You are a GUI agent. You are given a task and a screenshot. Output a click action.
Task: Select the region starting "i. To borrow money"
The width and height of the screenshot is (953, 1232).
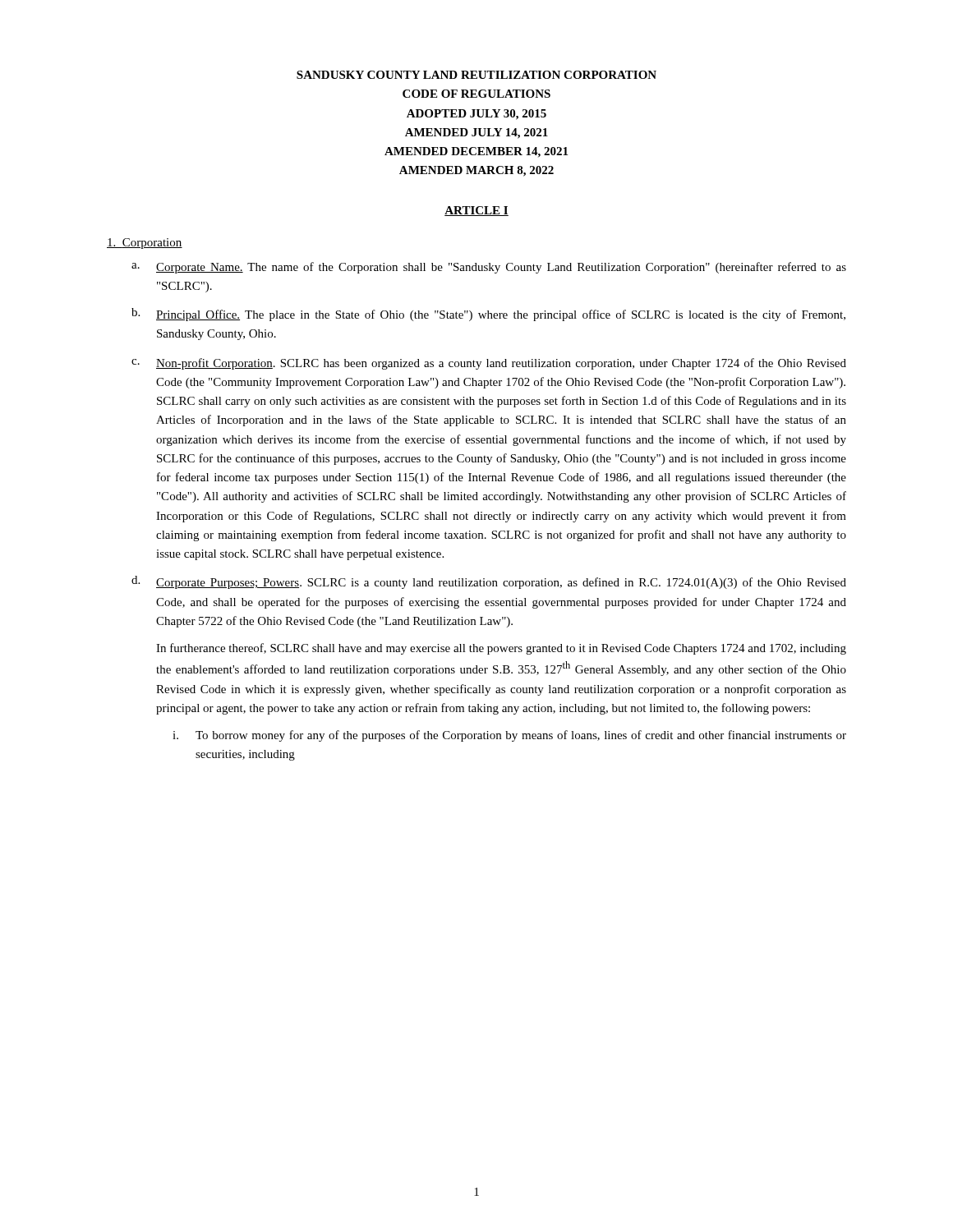pyautogui.click(x=509, y=745)
